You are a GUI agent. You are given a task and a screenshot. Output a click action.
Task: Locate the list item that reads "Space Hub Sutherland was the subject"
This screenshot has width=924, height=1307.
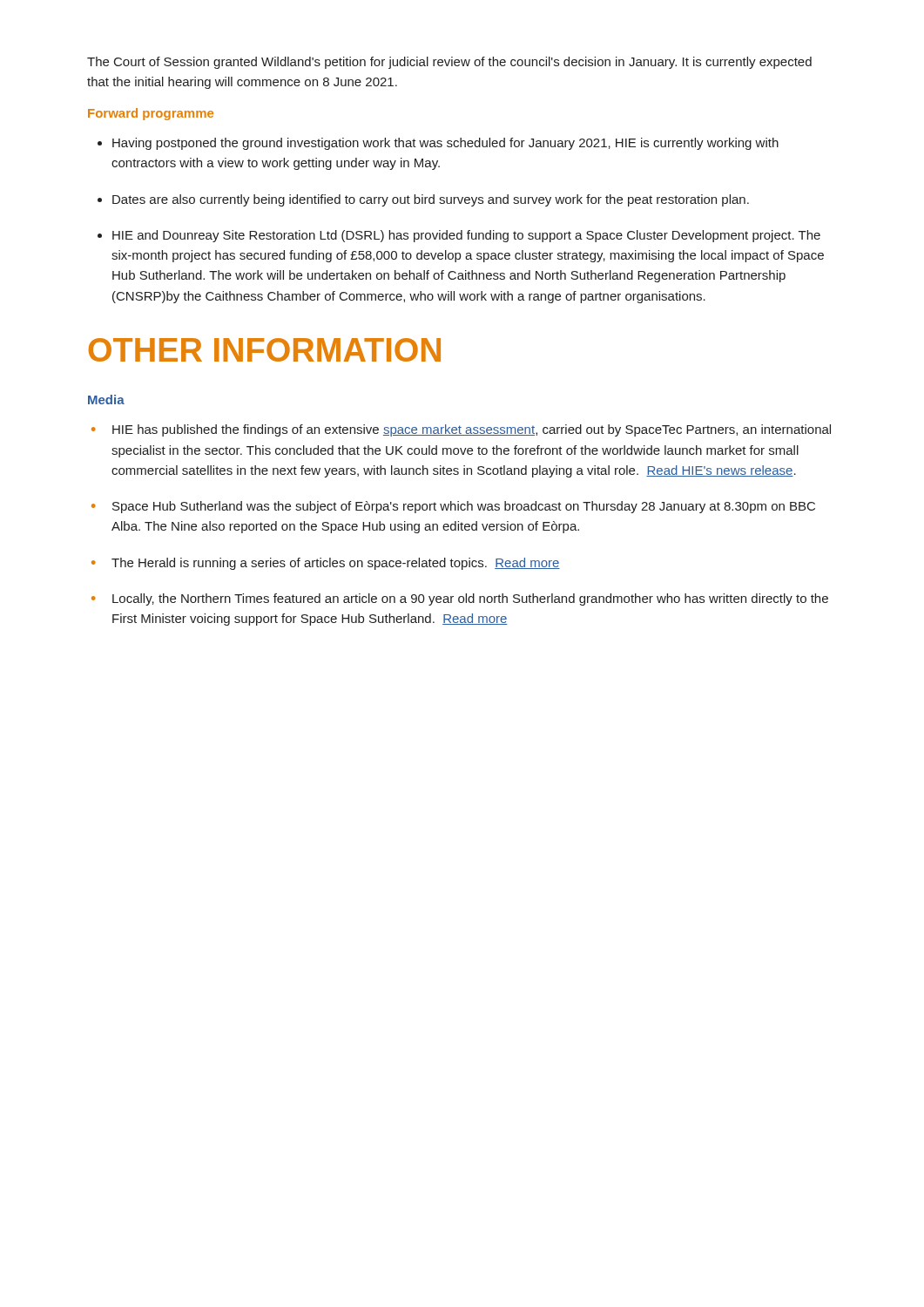point(464,516)
